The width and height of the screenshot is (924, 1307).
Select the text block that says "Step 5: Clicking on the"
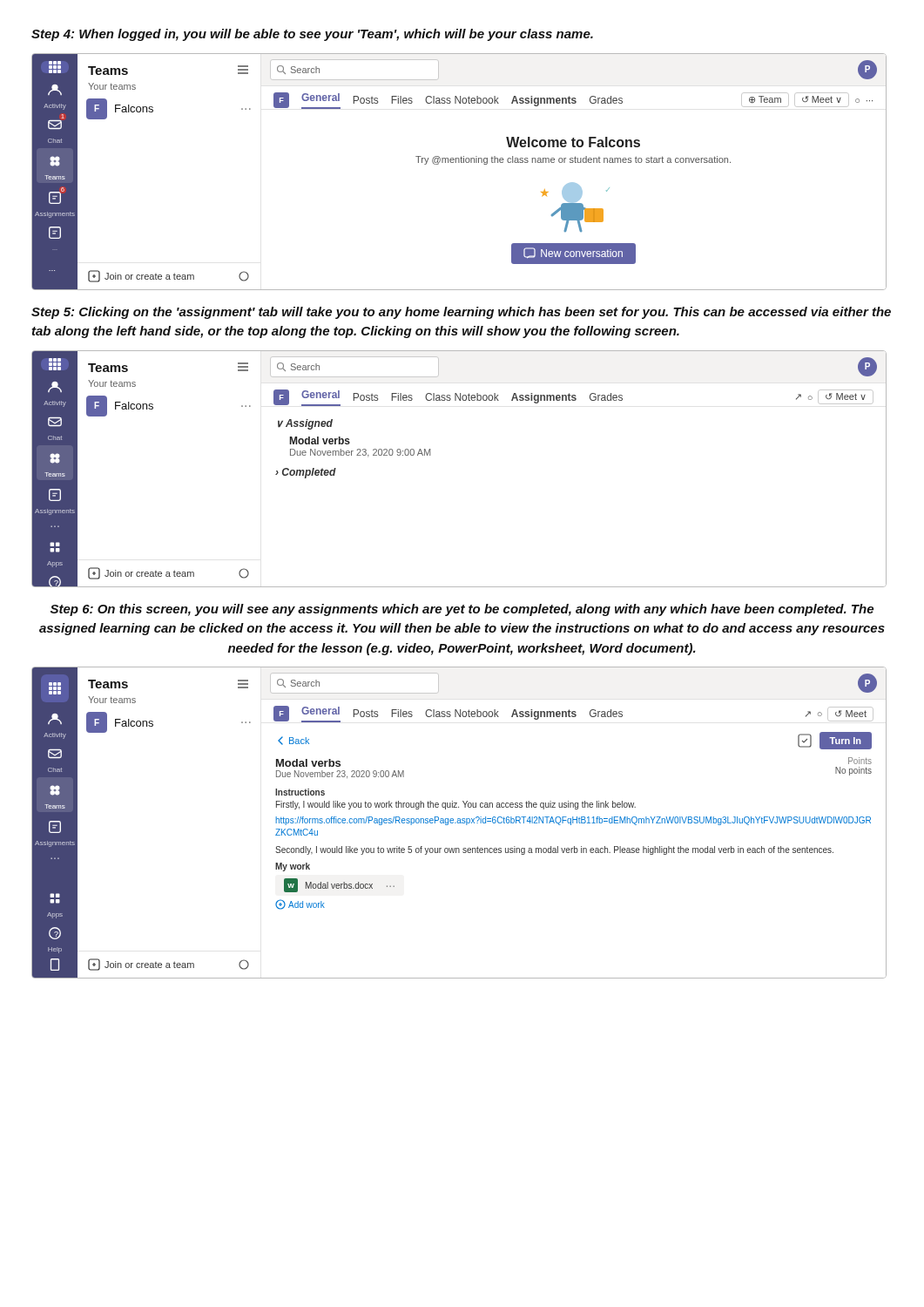coord(461,321)
